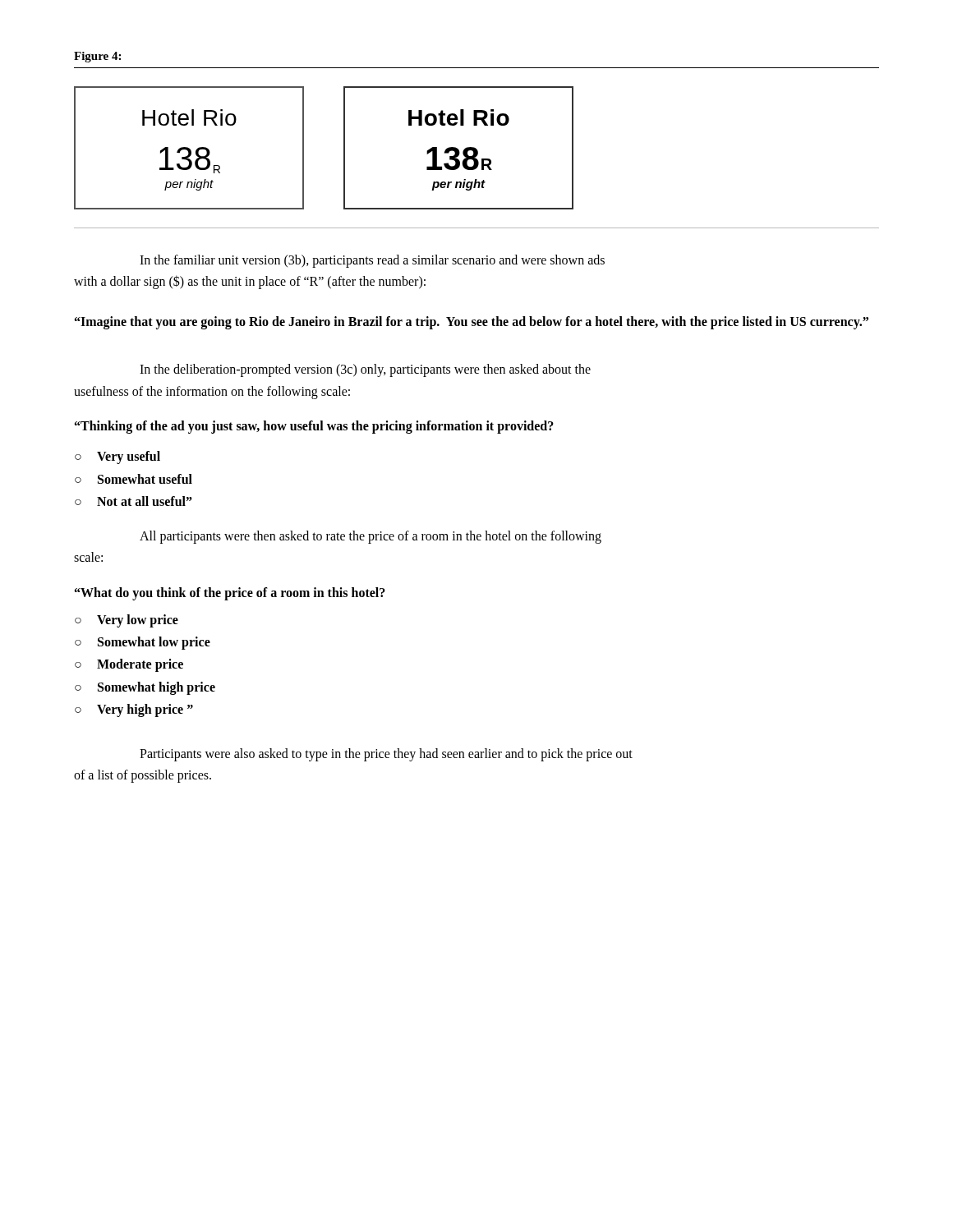Where is the passage that starts "“Imagine that you are going to Rio"?
Viewport: 953px width, 1232px height.
[471, 321]
